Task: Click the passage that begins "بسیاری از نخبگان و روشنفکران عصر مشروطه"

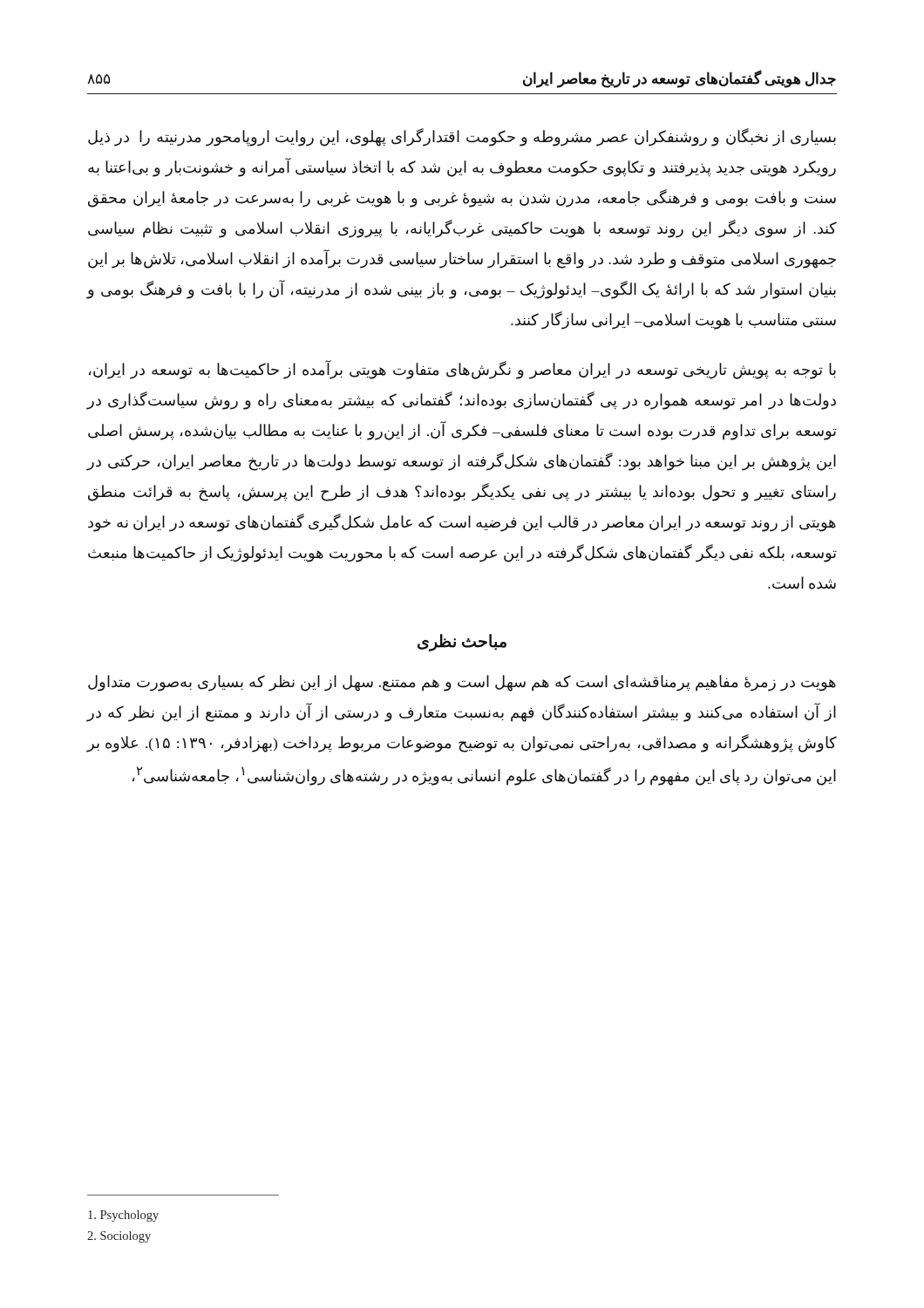Action: pos(462,228)
